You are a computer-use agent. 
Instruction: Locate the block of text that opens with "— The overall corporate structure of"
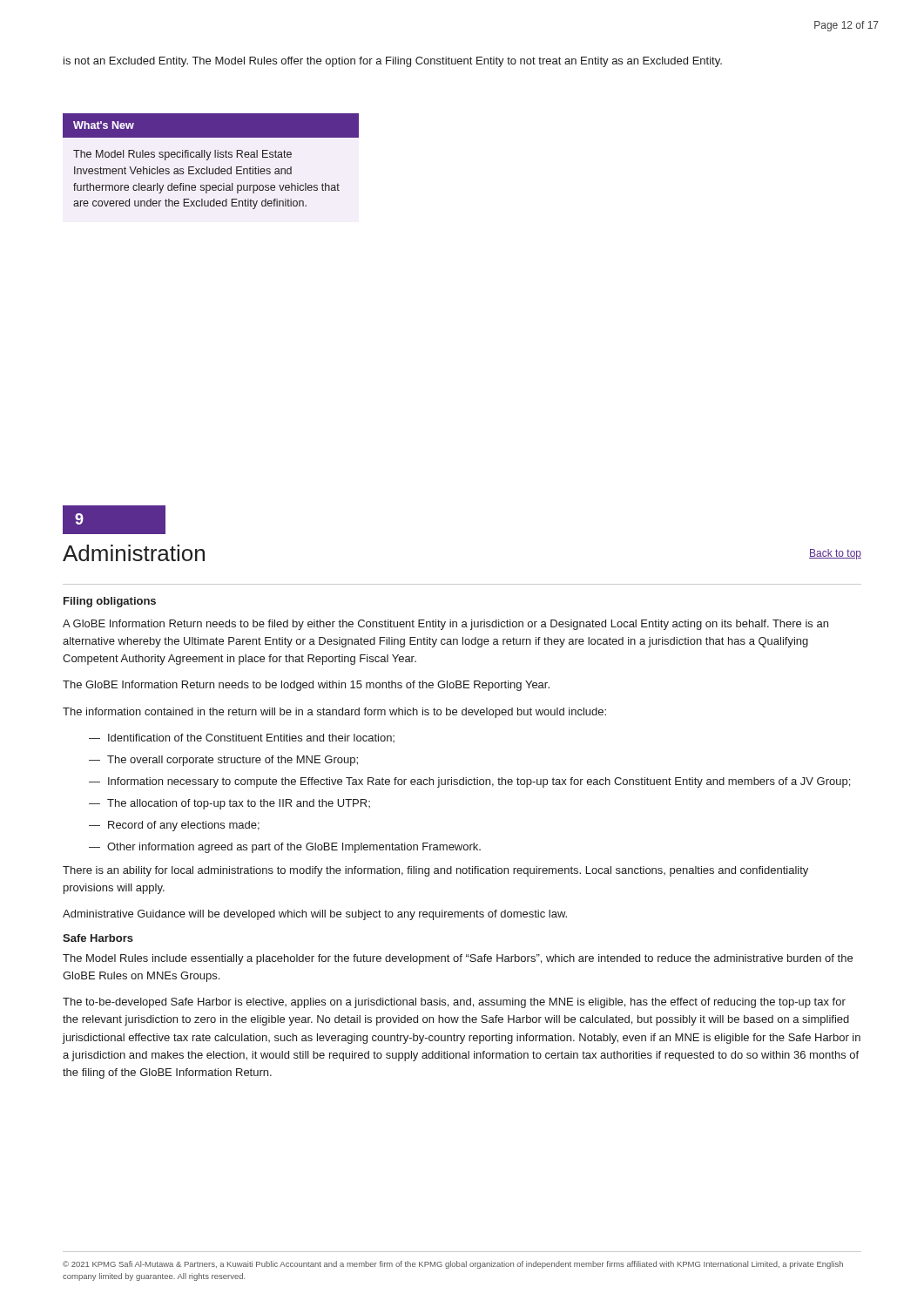pyautogui.click(x=223, y=761)
